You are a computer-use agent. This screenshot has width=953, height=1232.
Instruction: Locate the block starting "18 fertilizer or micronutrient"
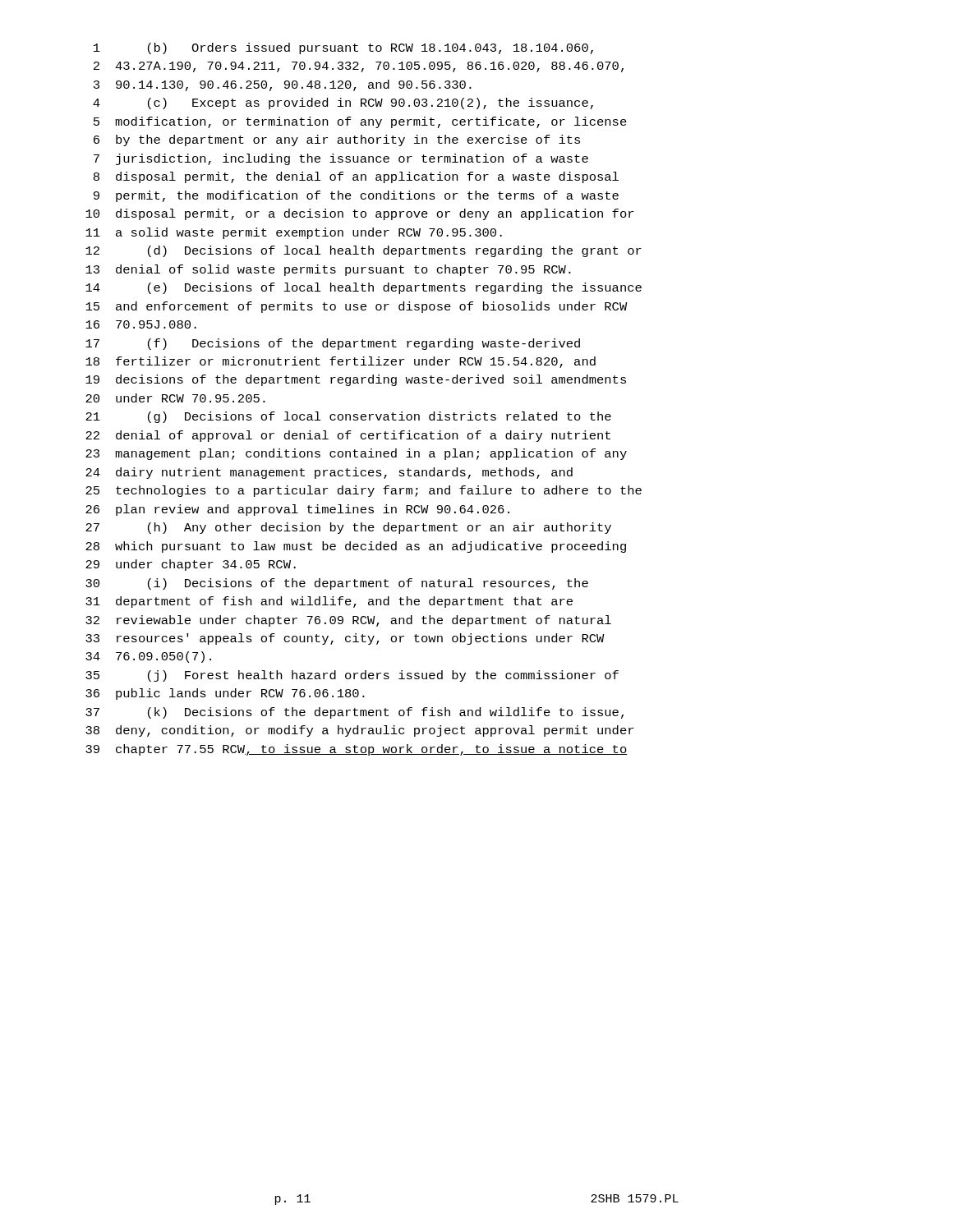click(x=476, y=362)
